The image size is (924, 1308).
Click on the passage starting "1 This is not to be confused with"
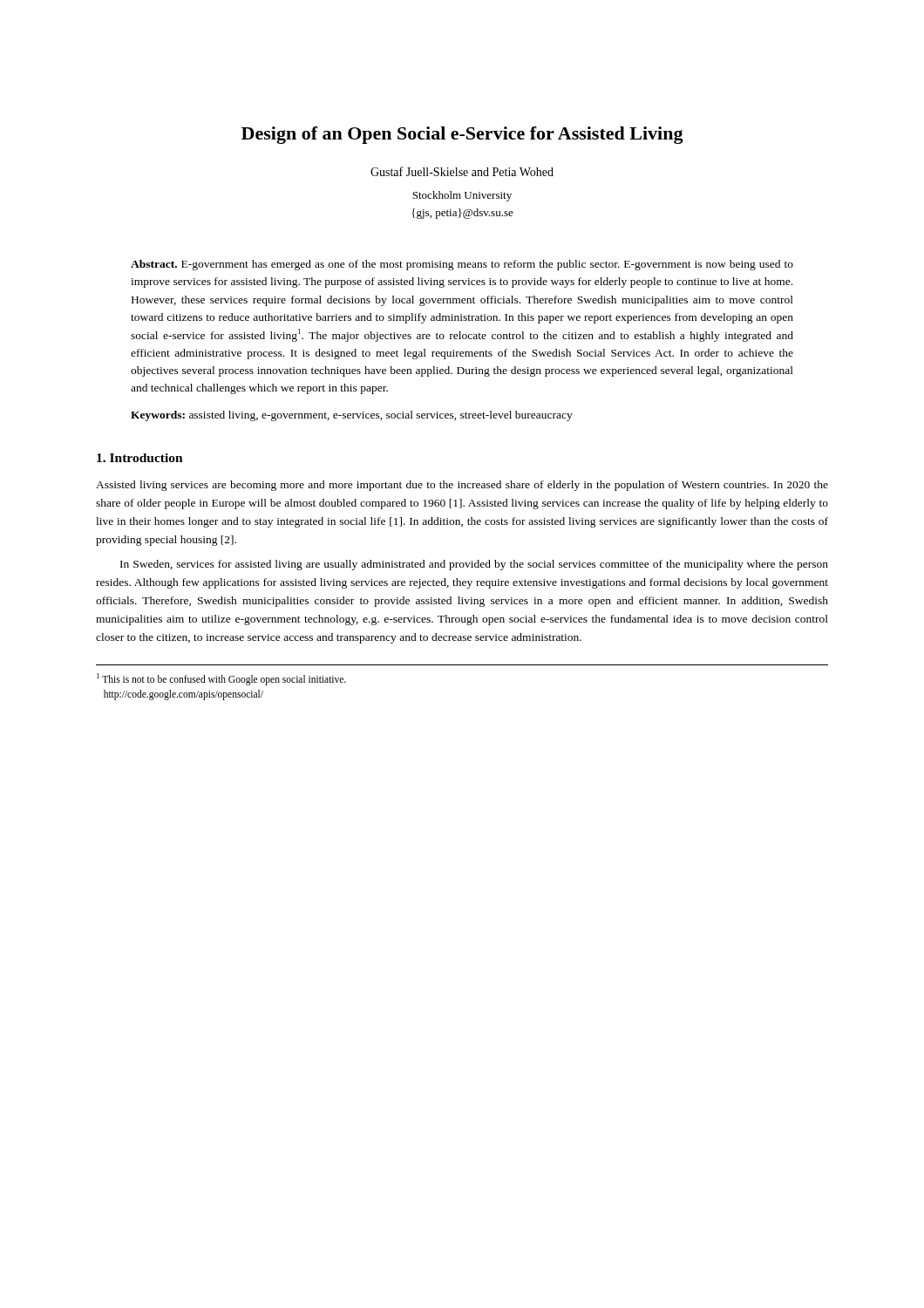tap(221, 679)
